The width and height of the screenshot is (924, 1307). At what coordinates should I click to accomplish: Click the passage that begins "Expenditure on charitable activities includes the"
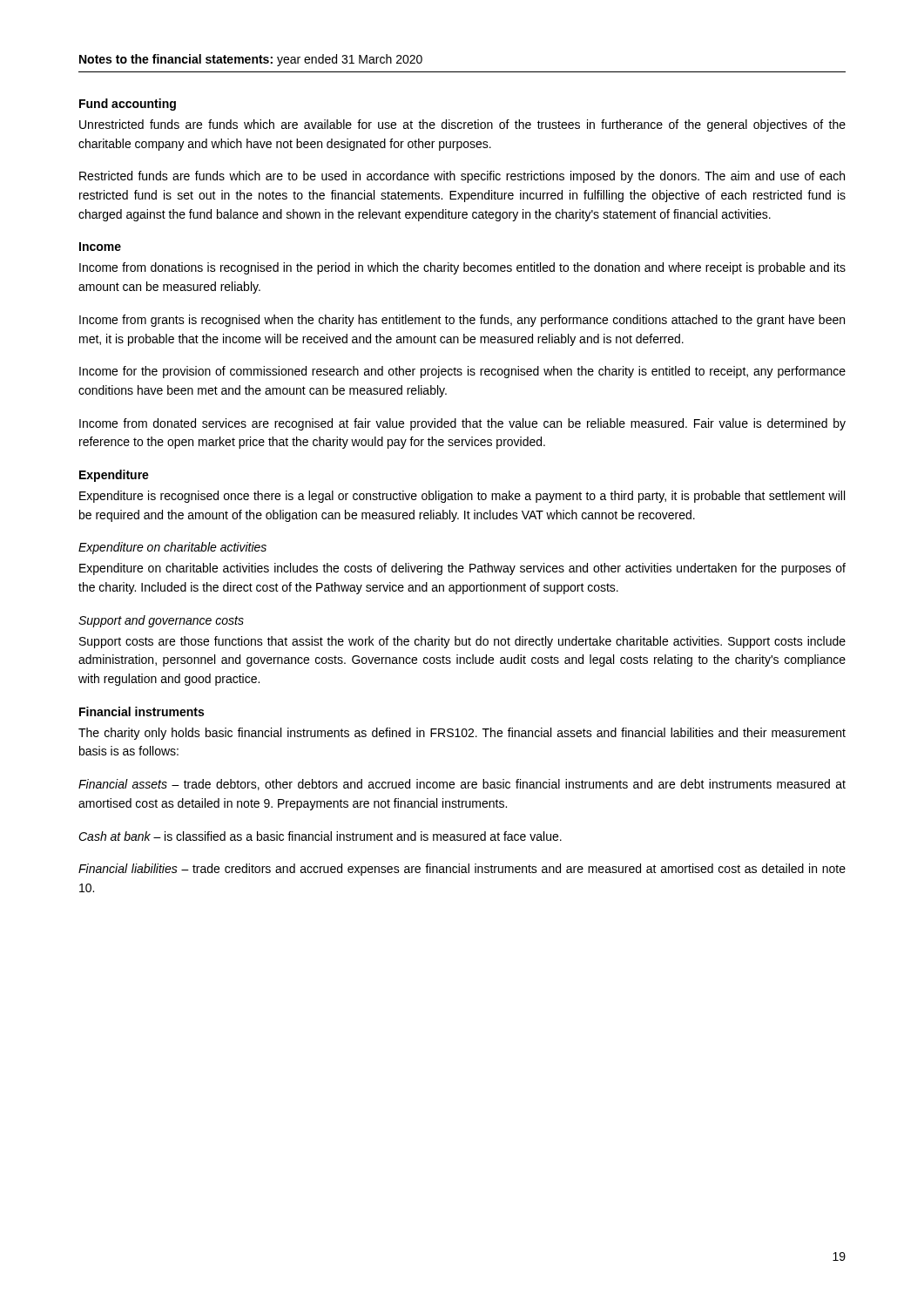click(462, 579)
